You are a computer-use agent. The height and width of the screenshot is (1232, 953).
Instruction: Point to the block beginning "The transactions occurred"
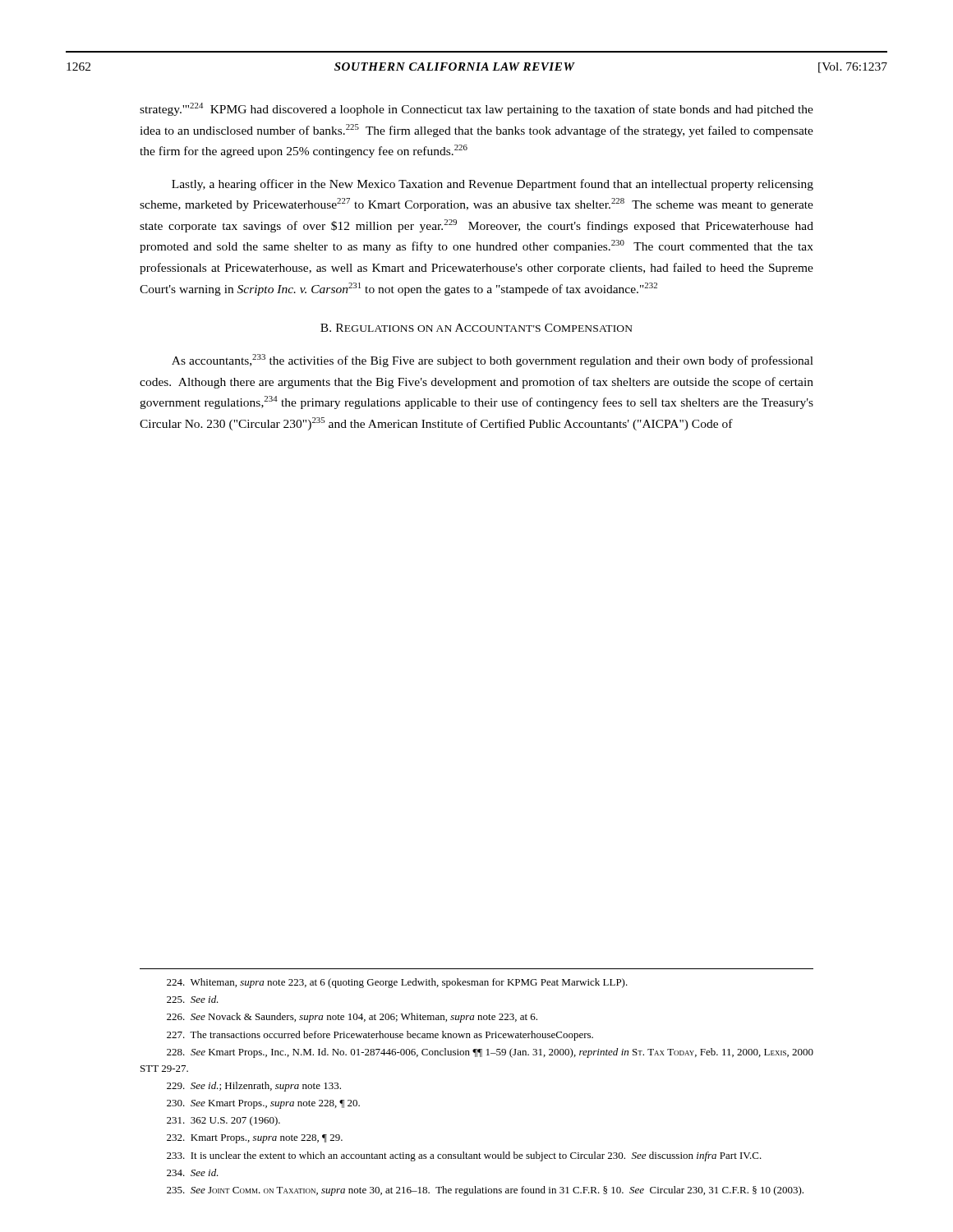click(x=380, y=1034)
